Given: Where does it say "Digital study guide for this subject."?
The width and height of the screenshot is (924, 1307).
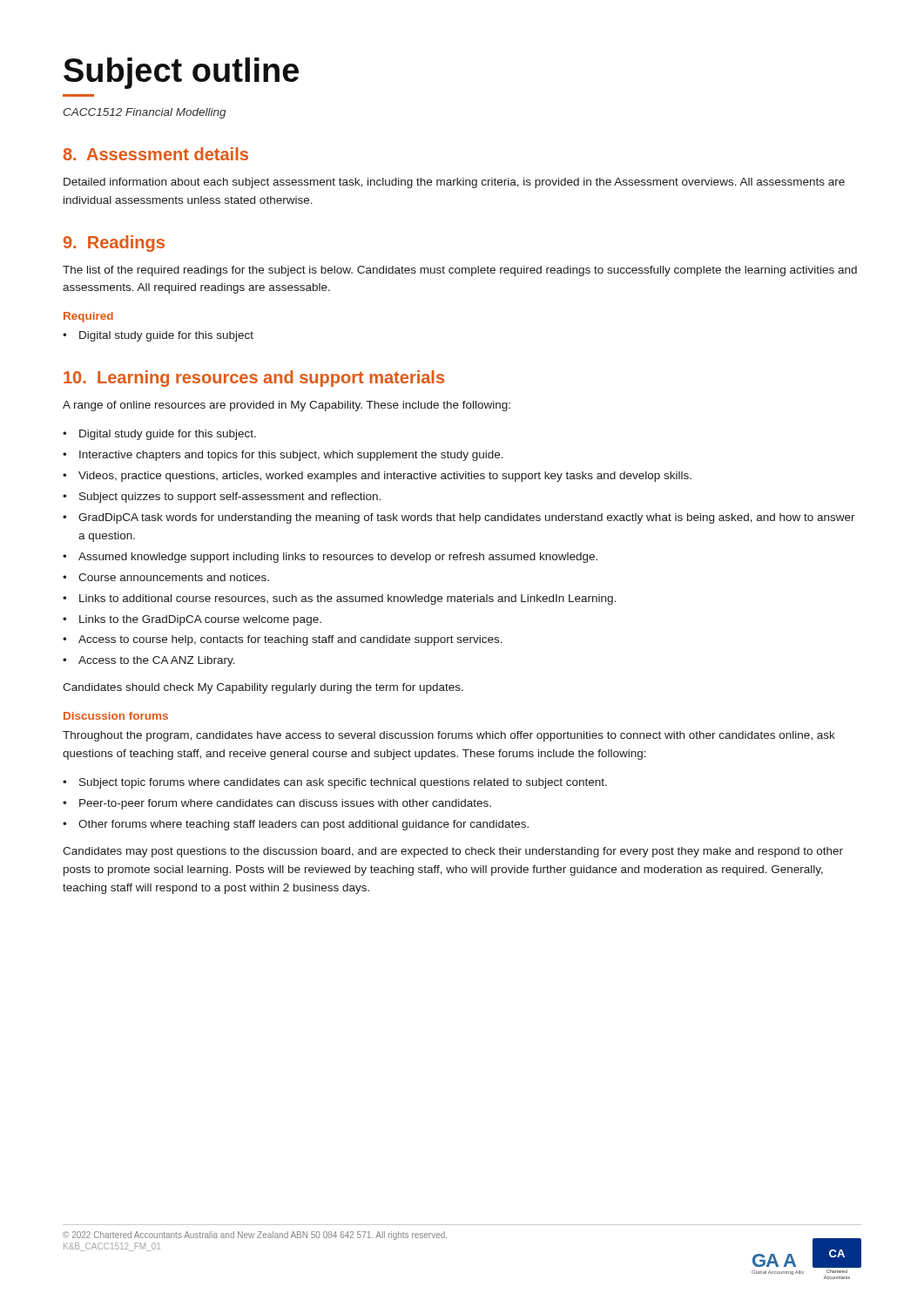Looking at the screenshot, I should (x=168, y=434).
